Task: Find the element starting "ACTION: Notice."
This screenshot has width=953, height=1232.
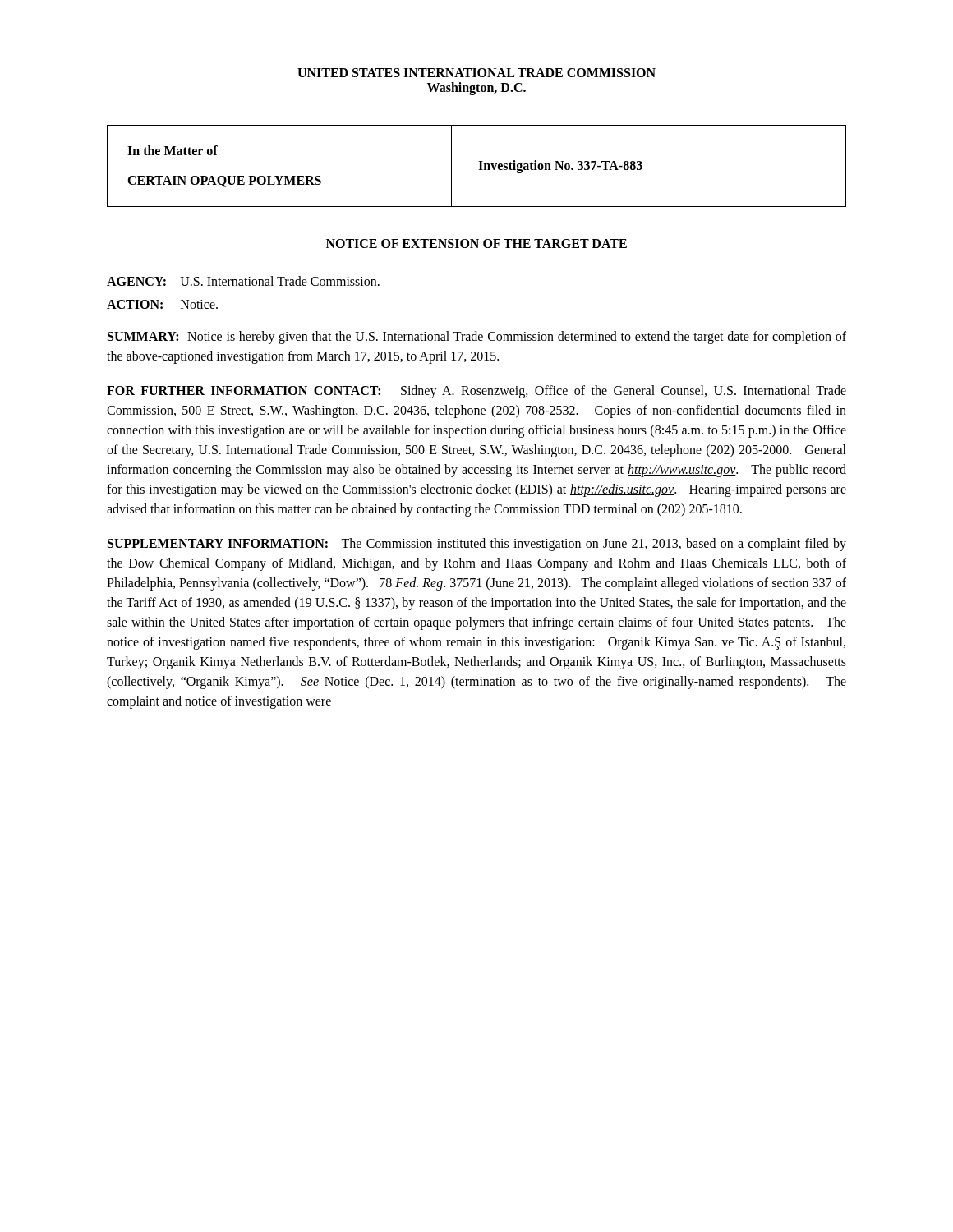Action: [163, 304]
